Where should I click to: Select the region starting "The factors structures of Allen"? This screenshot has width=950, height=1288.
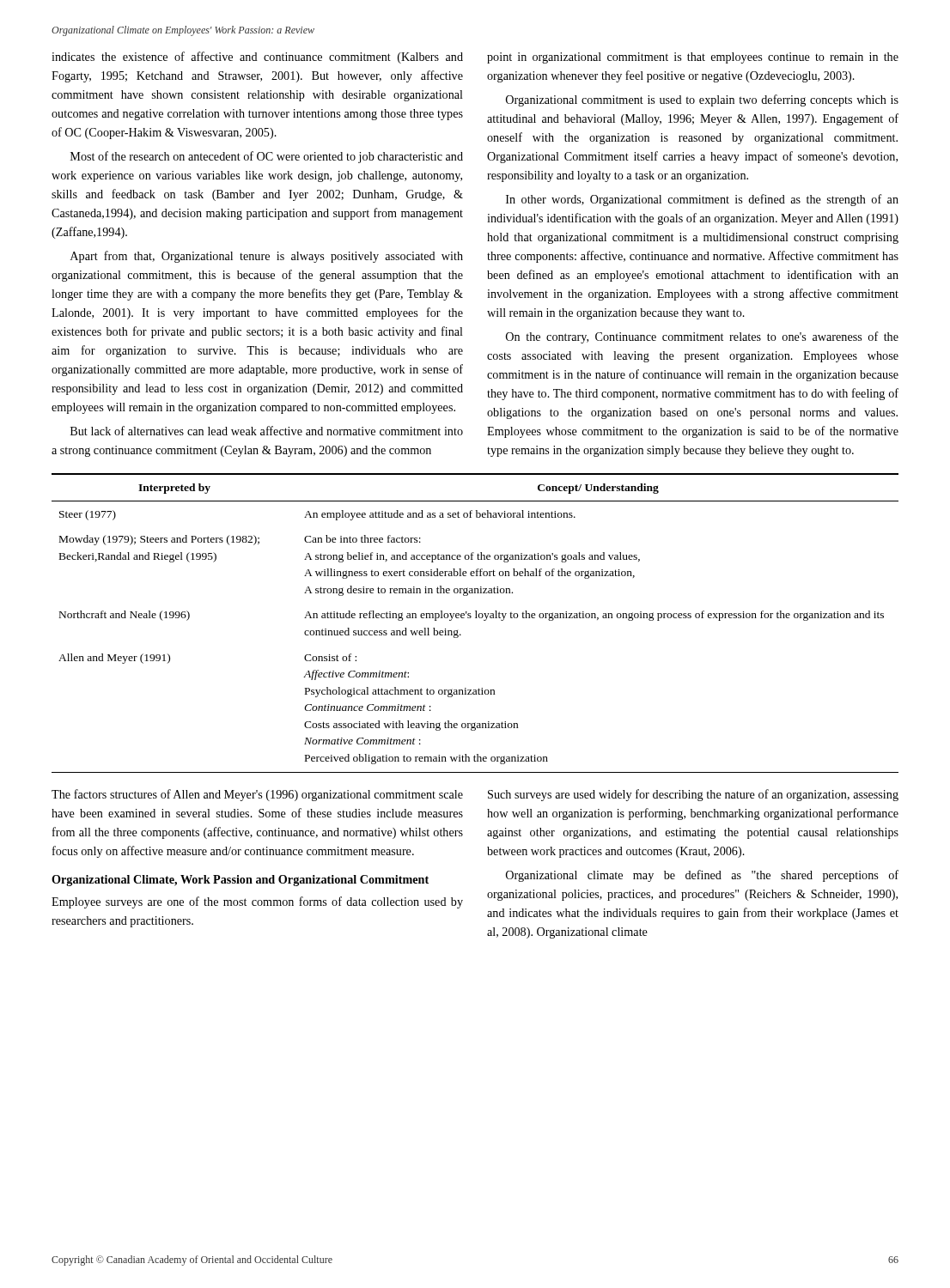[x=257, y=823]
